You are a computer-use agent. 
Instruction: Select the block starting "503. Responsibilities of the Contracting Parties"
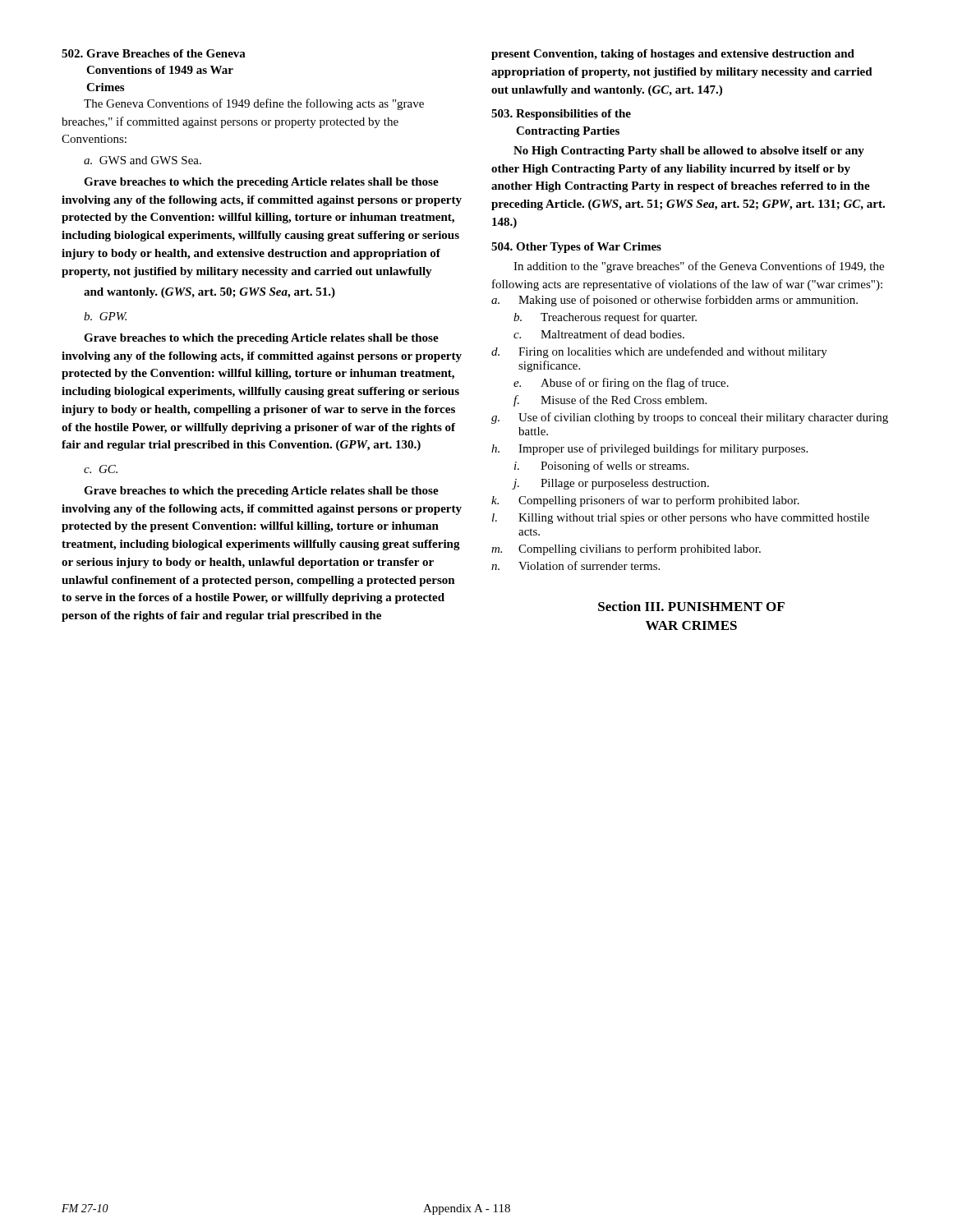561,115
